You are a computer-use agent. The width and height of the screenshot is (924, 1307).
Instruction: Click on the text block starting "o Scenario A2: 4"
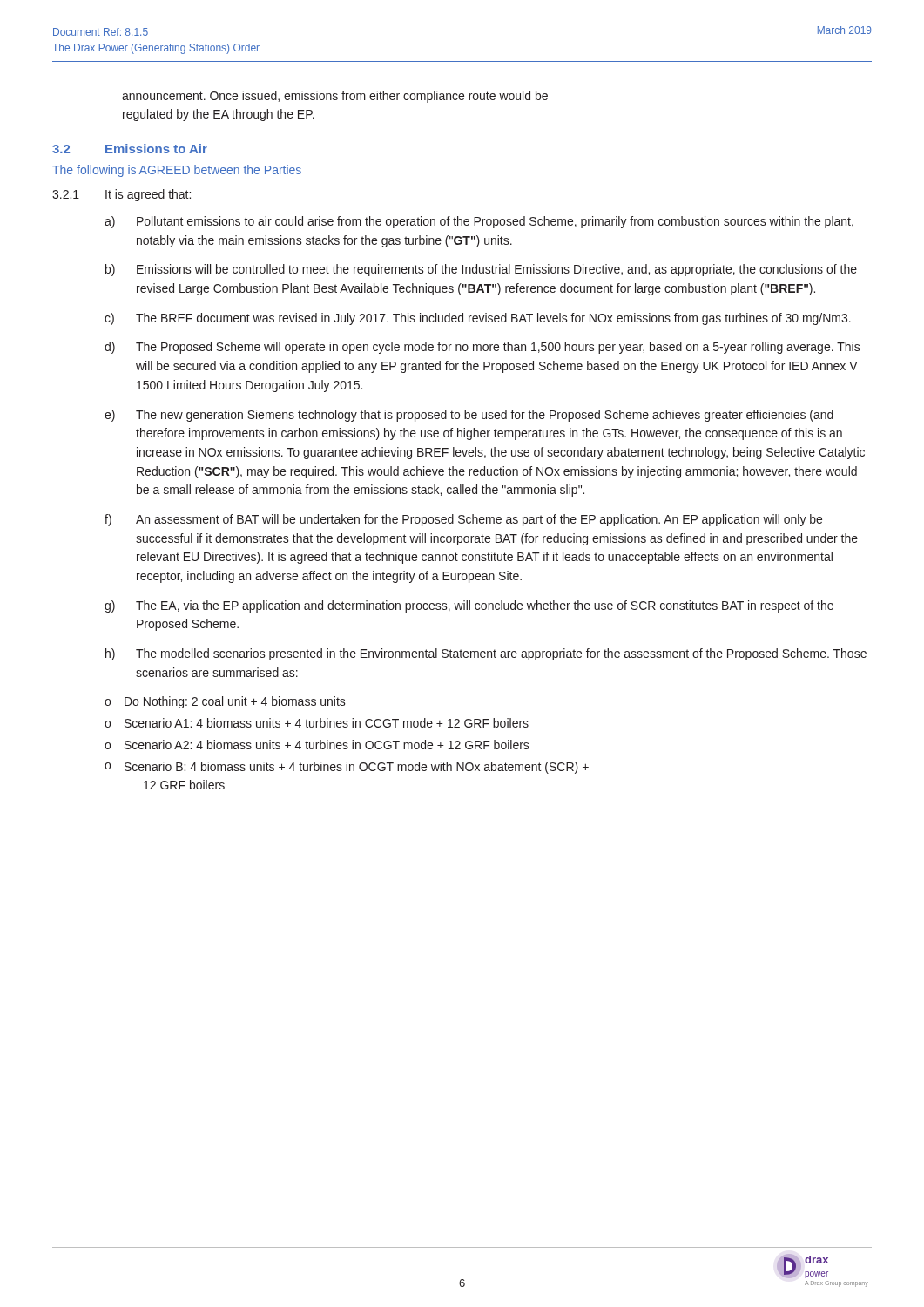pos(317,746)
